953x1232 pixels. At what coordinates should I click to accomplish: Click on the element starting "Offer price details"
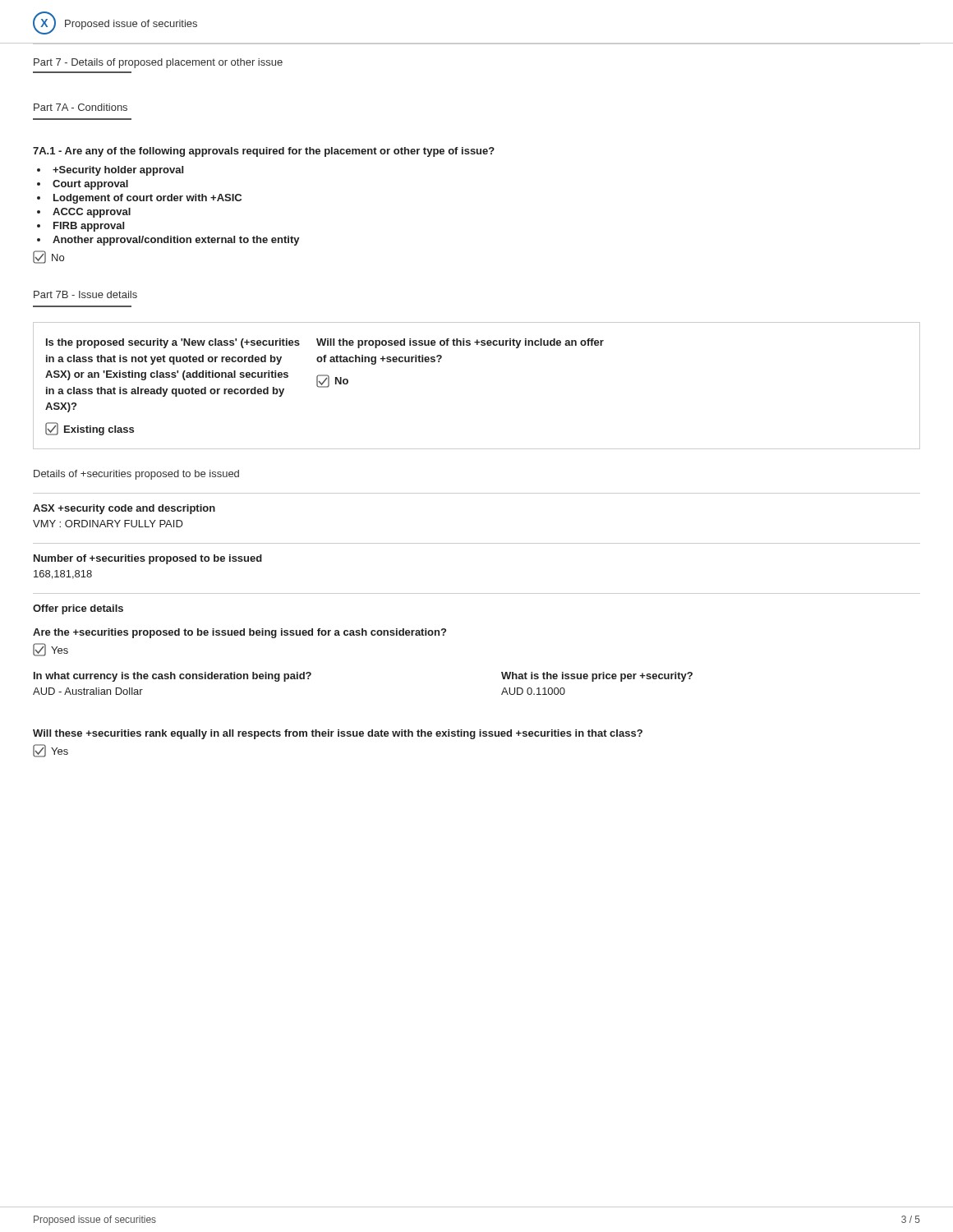click(x=78, y=609)
